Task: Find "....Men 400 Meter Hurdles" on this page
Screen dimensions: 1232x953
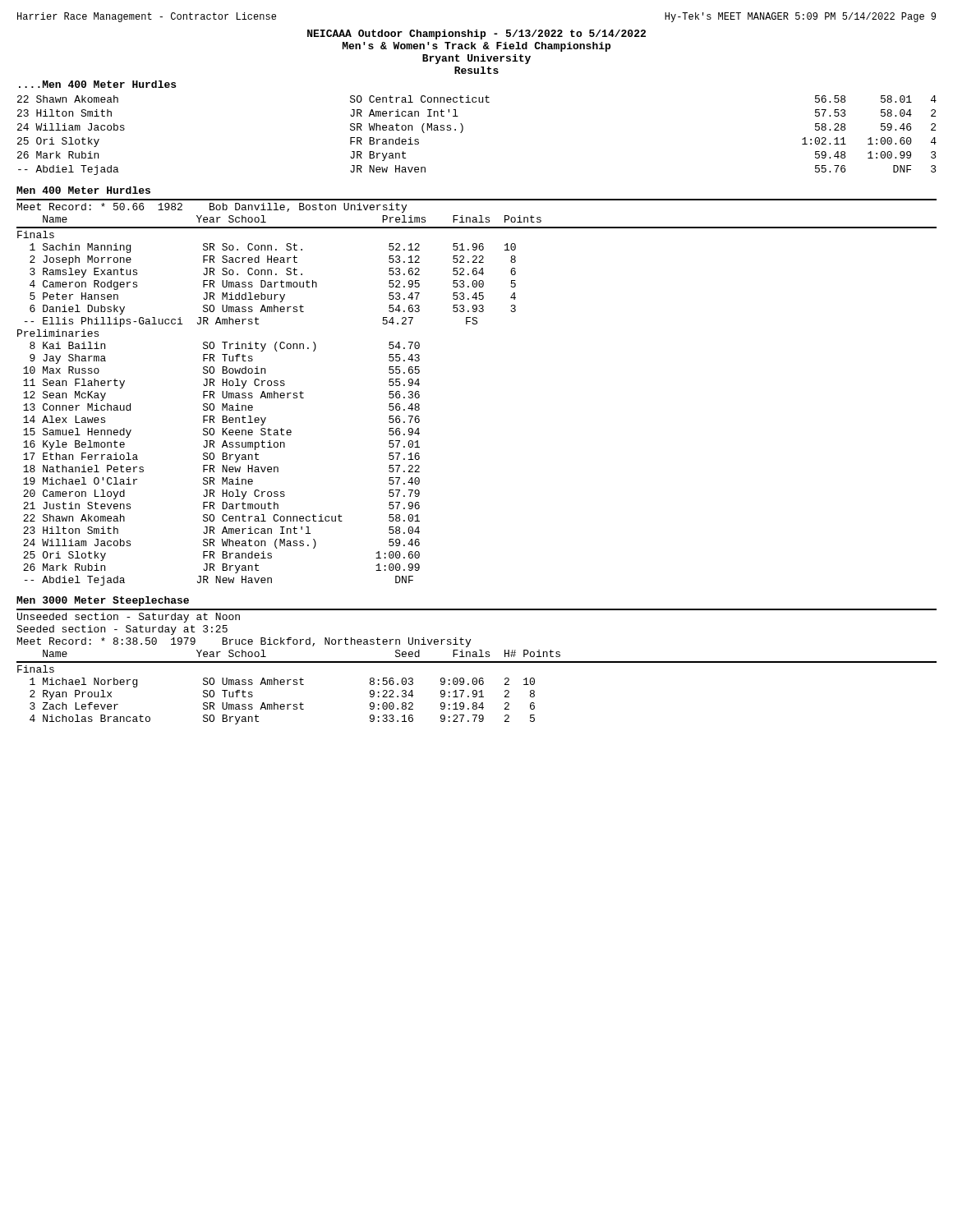Action: [97, 85]
